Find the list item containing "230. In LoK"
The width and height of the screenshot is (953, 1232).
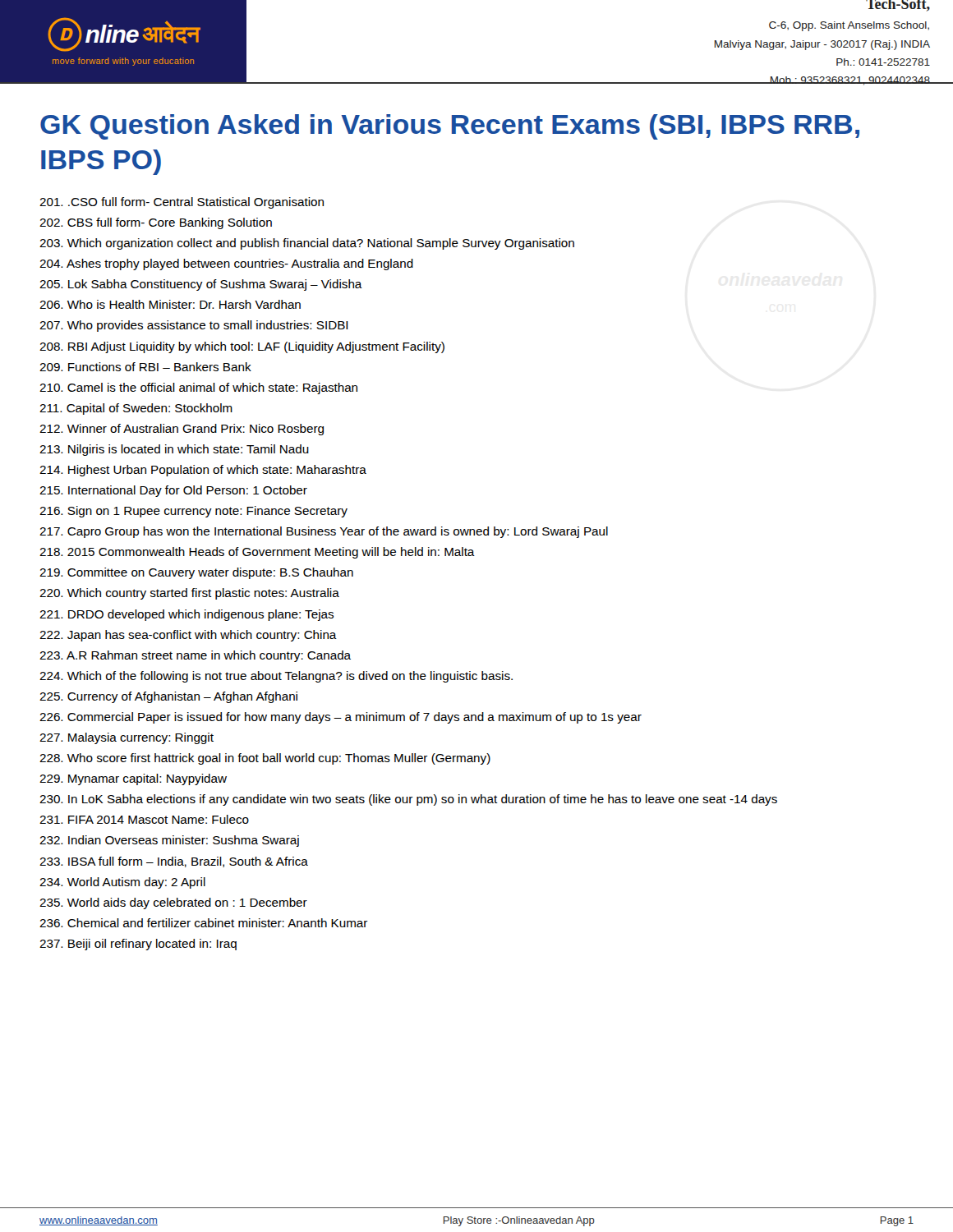coord(408,799)
